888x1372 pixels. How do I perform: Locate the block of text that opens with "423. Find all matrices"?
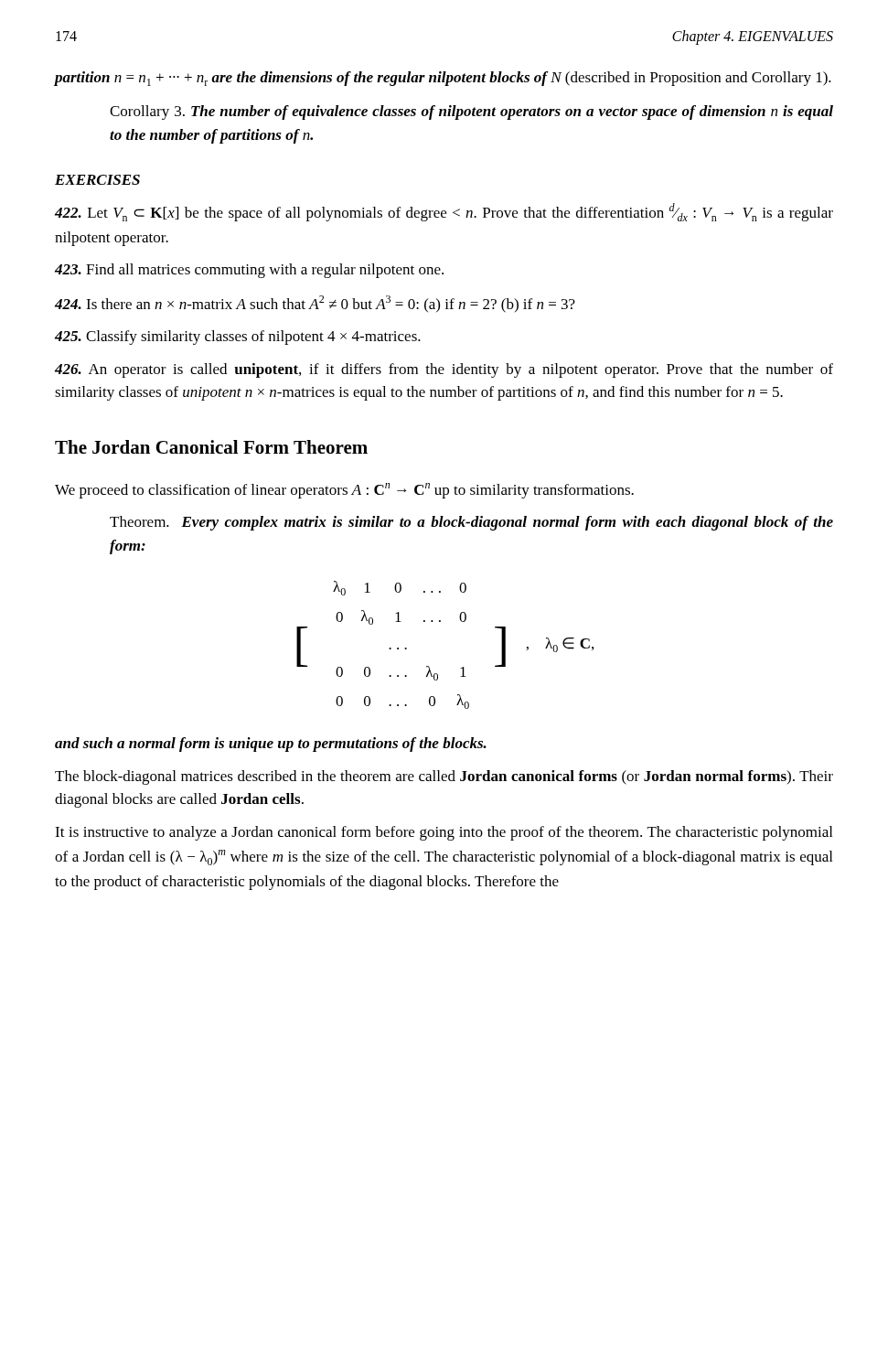[444, 270]
